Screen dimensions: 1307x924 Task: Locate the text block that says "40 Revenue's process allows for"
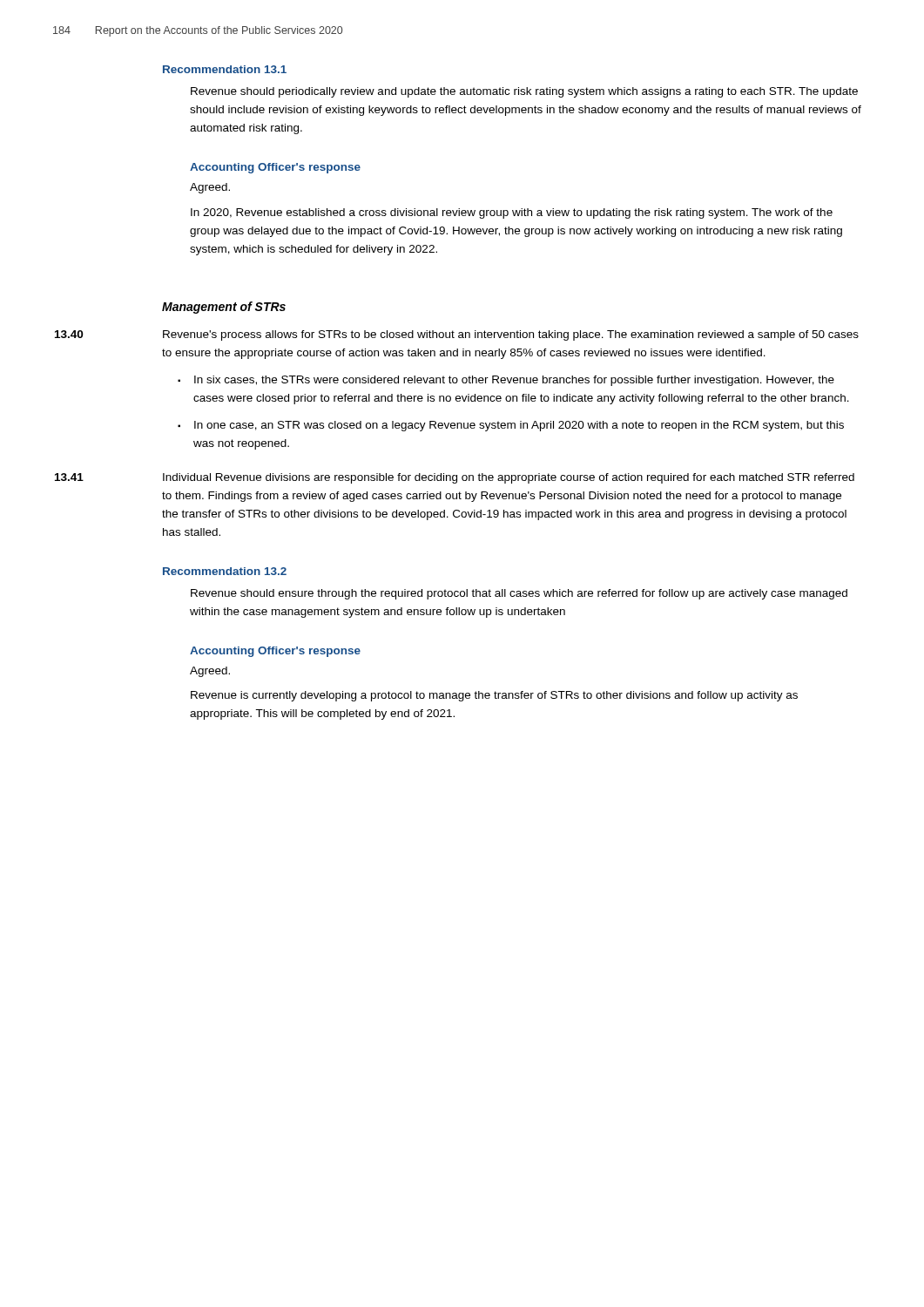coord(512,344)
